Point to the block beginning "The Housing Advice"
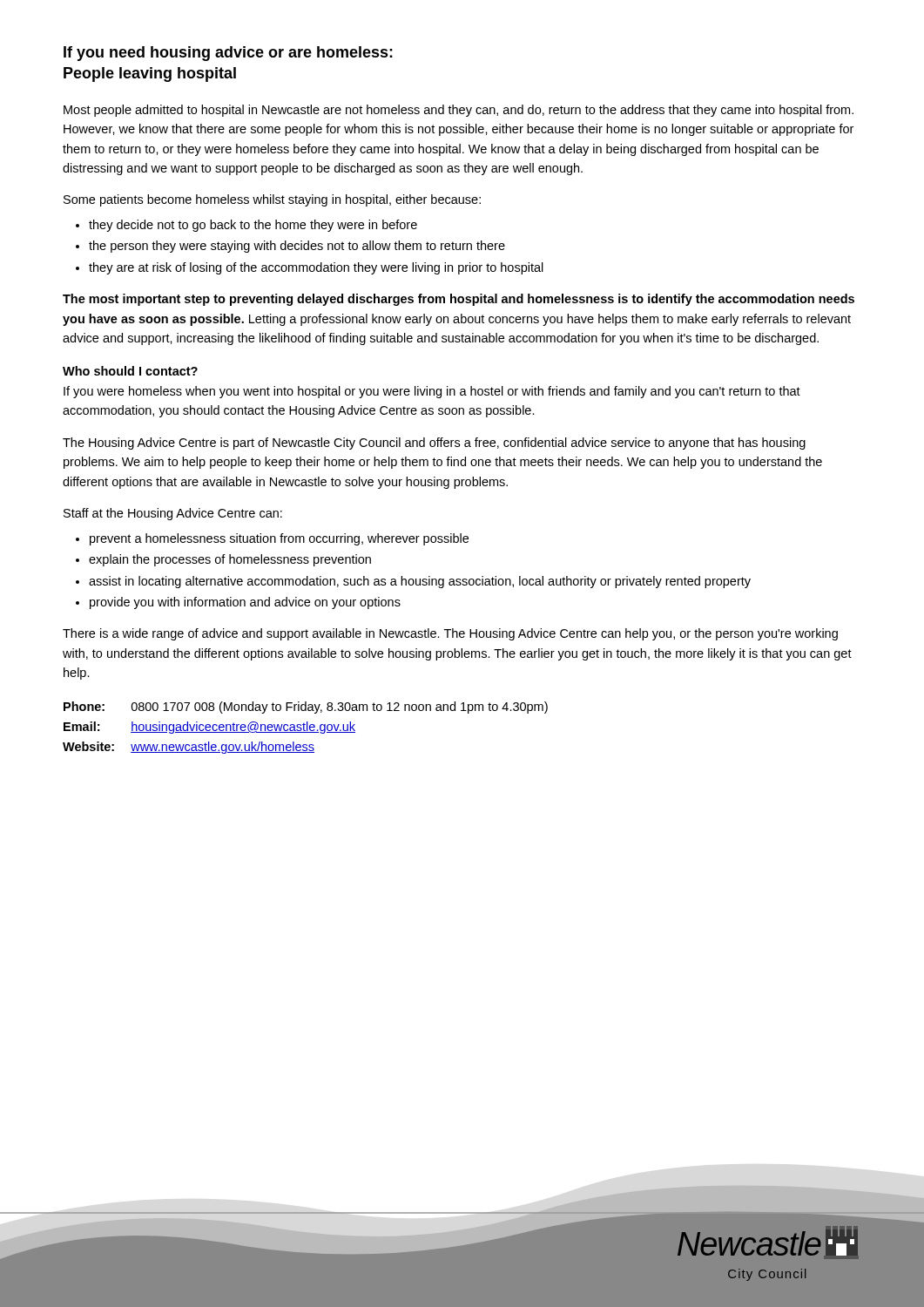924x1307 pixels. 443,462
